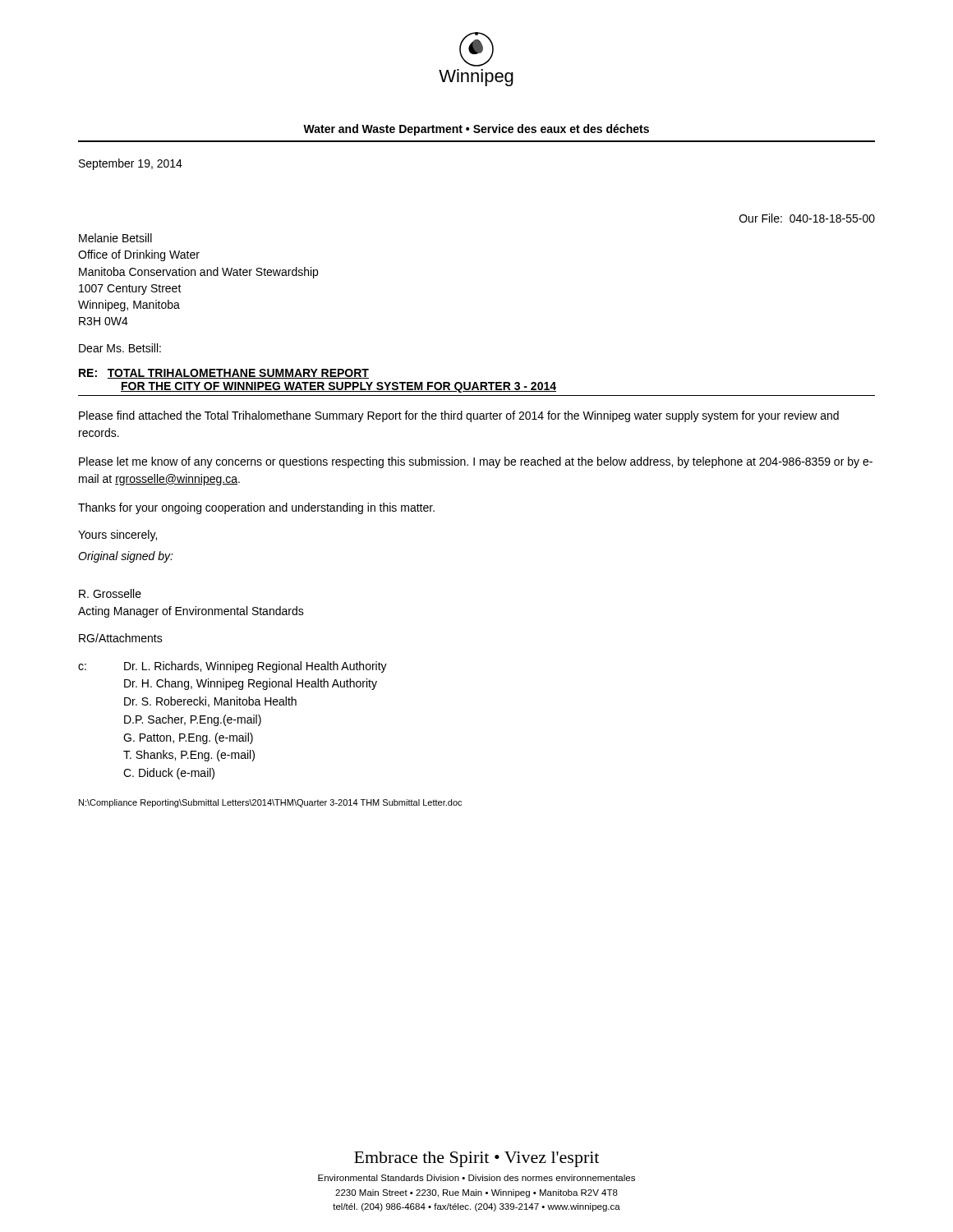Find "Yours sincerely," on this page
The image size is (953, 1232).
(118, 535)
